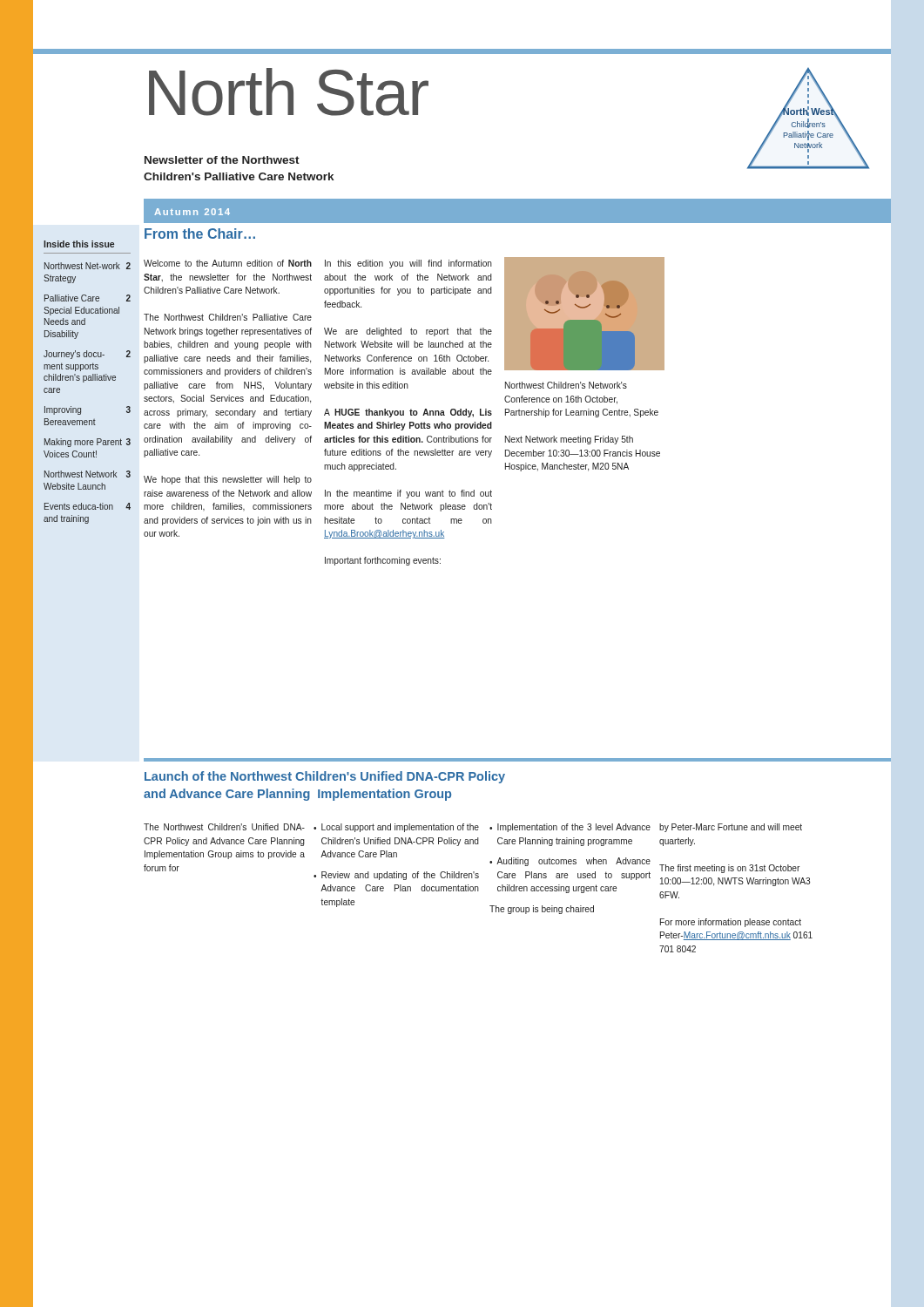Select the logo
The image size is (924, 1307).
click(809, 124)
